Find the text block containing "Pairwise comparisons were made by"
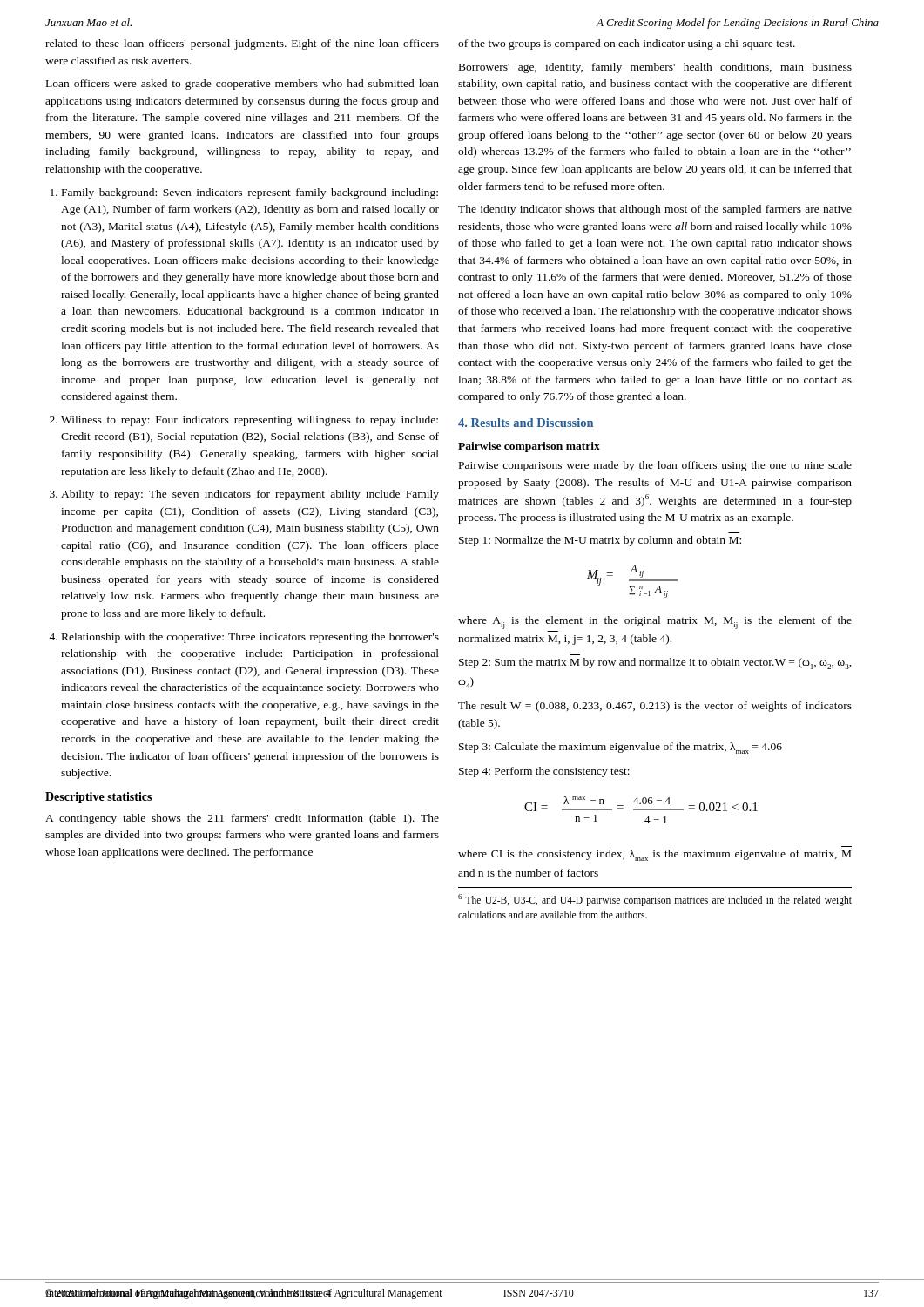924x1307 pixels. pyautogui.click(x=655, y=503)
